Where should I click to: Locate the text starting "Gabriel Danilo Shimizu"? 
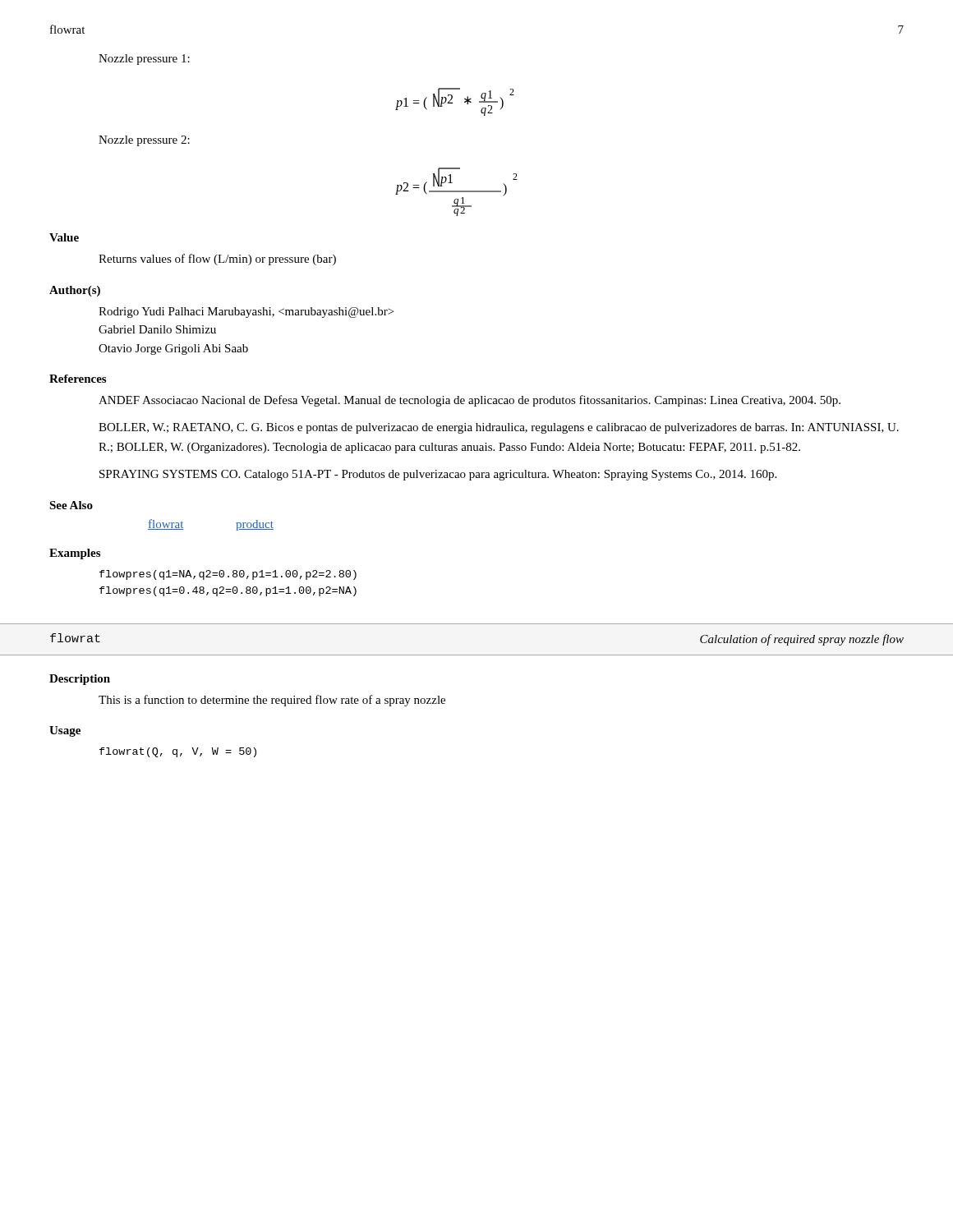[157, 329]
